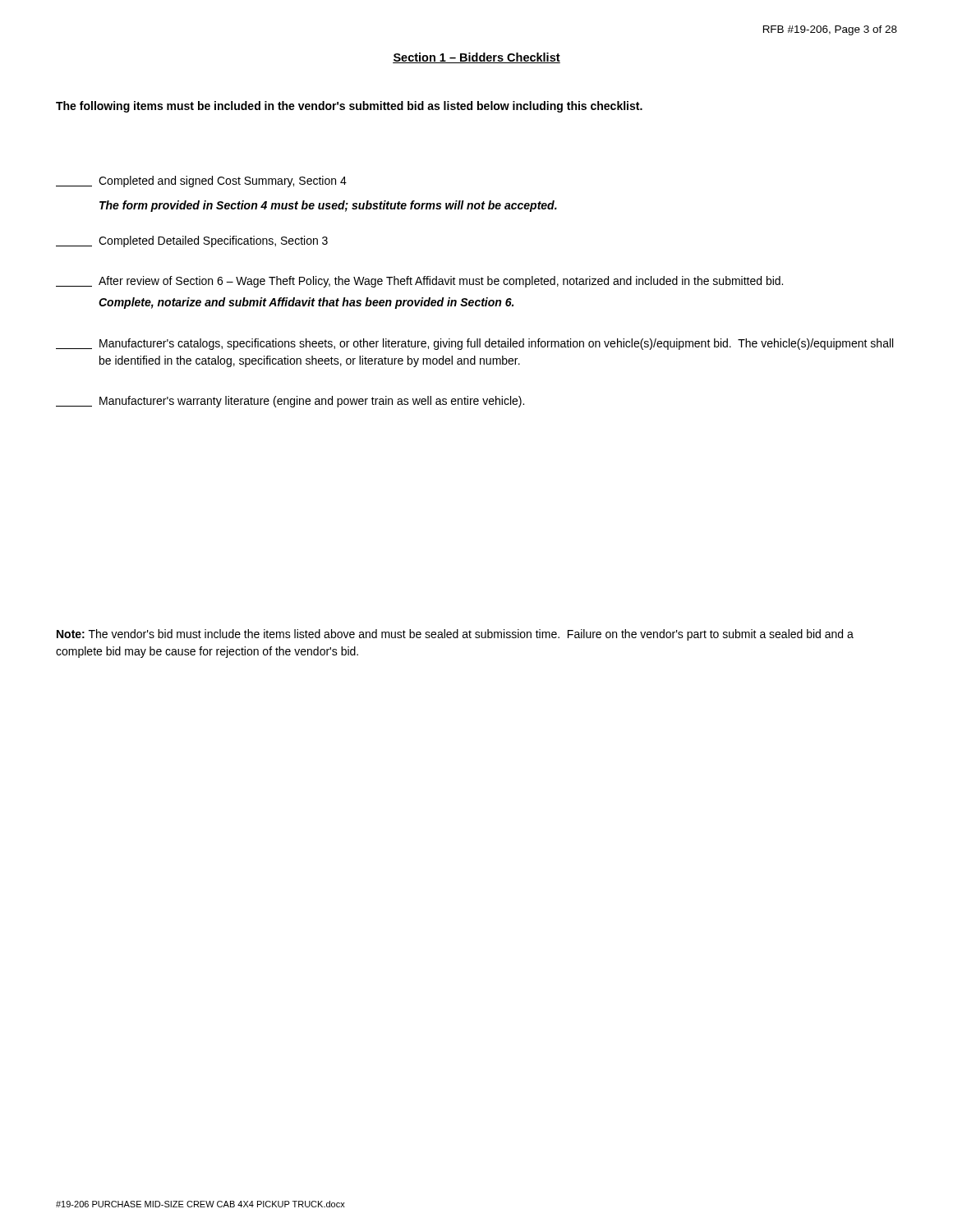The height and width of the screenshot is (1232, 953).
Task: Click on the text block starting "Manufacturer's catalogs, specifications sheets, or"
Action: 476,352
